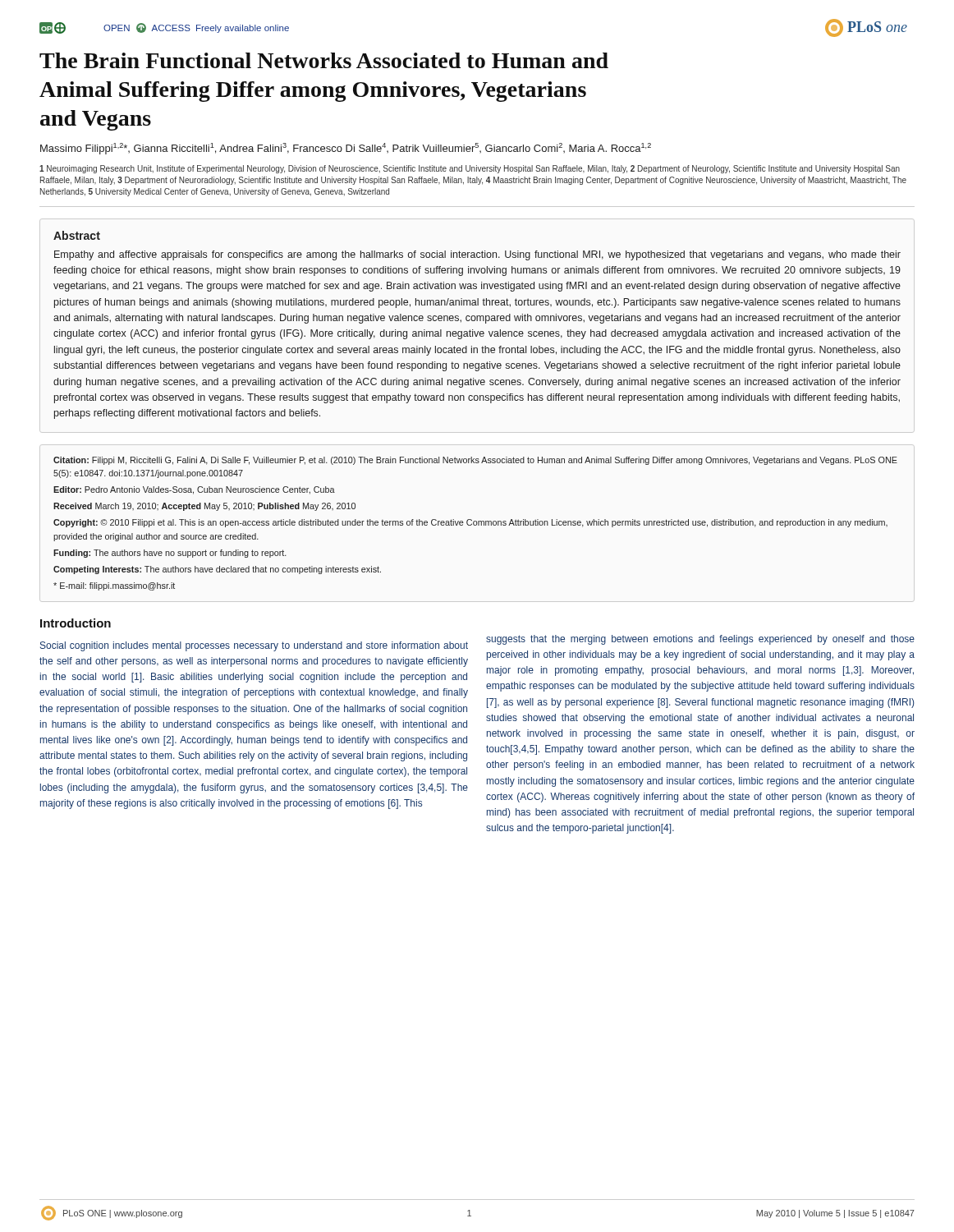Select the logo
This screenshot has width=954, height=1232.
click(869, 28)
